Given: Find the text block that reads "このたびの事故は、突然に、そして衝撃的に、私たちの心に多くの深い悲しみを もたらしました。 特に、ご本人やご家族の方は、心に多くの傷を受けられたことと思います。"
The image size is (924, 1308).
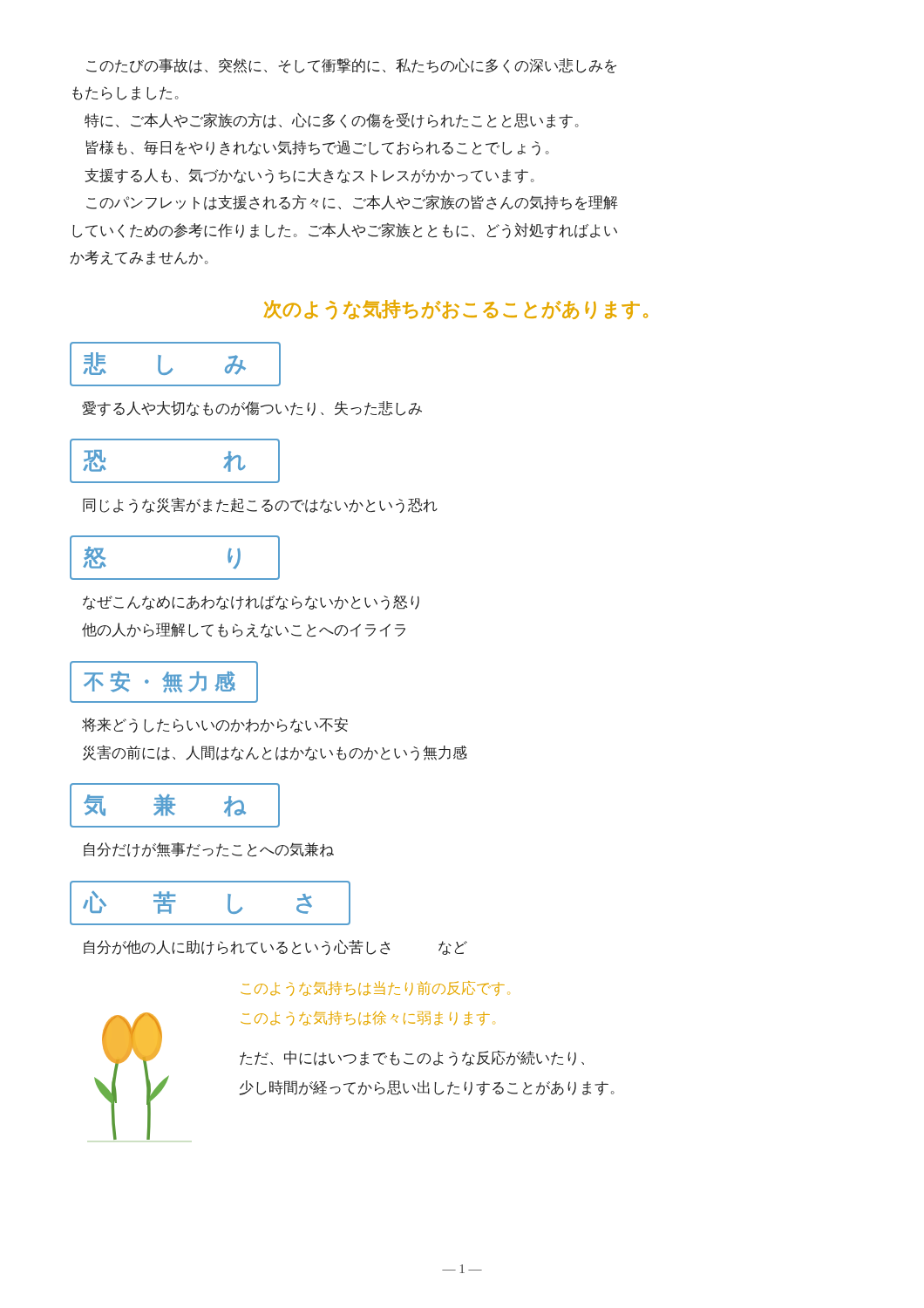Looking at the screenshot, I should coord(344,162).
